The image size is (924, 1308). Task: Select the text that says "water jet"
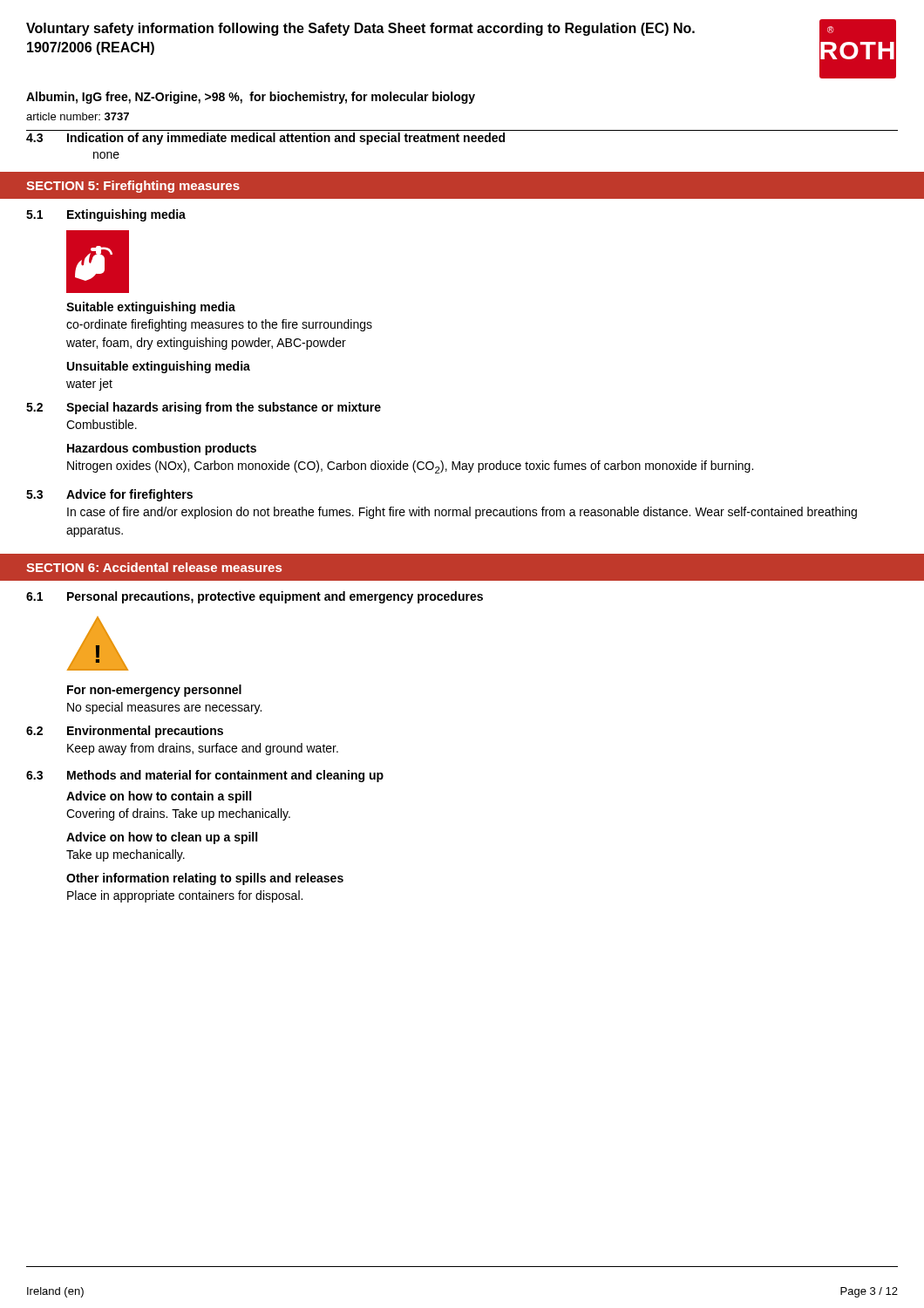[x=89, y=383]
